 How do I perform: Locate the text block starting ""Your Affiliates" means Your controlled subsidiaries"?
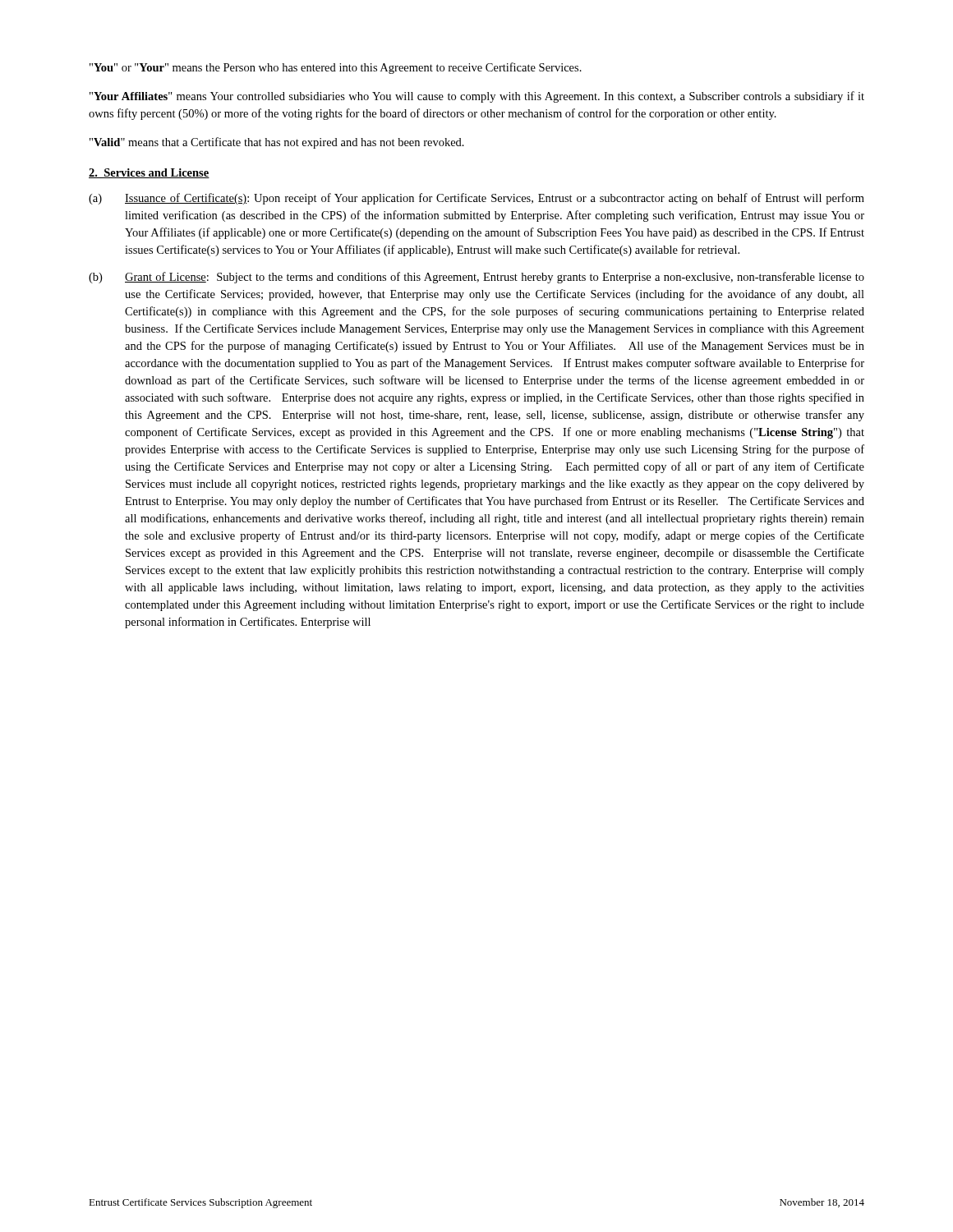476,105
